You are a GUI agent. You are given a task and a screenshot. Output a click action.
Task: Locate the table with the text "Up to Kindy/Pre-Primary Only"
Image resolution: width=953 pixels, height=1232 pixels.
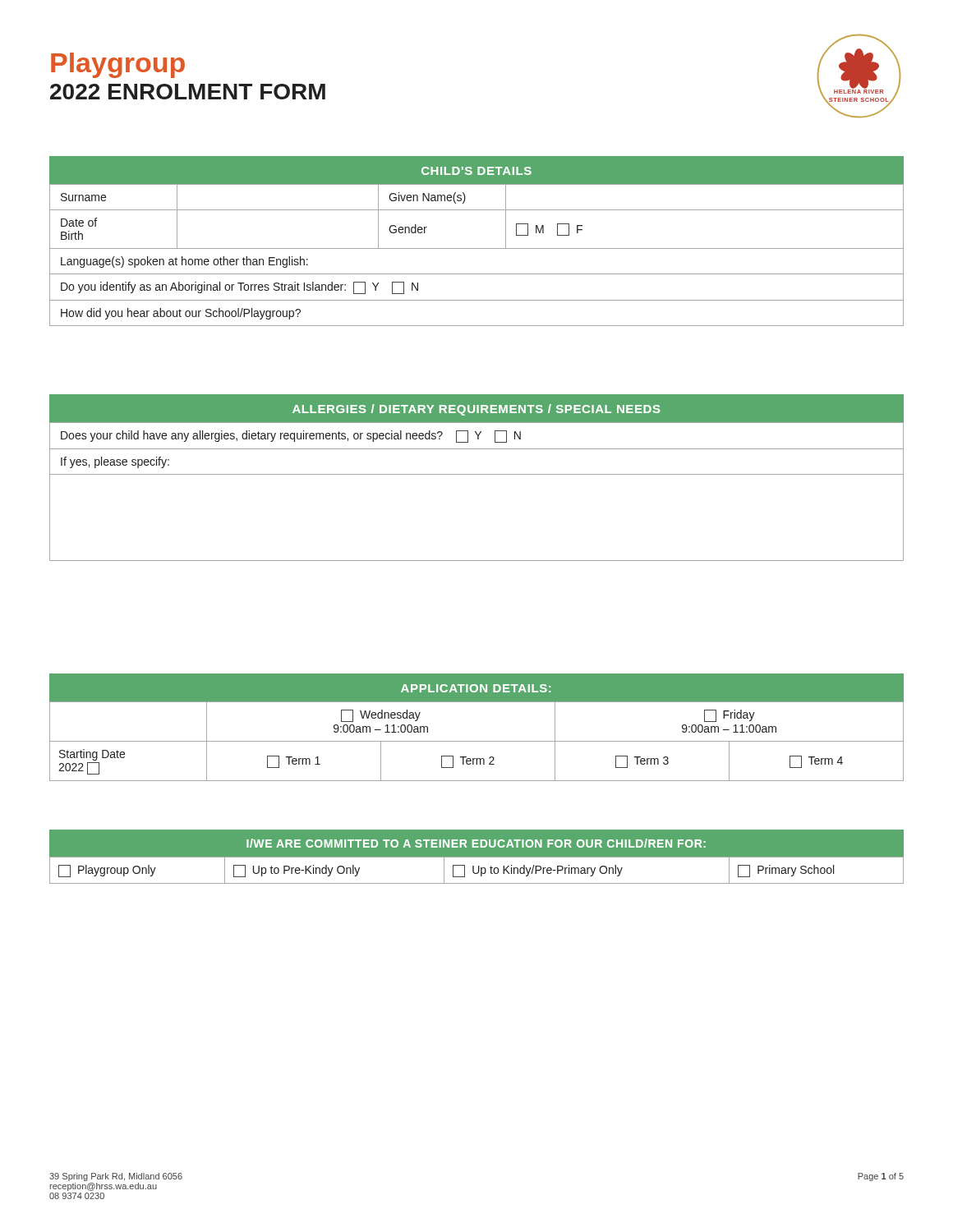(476, 857)
